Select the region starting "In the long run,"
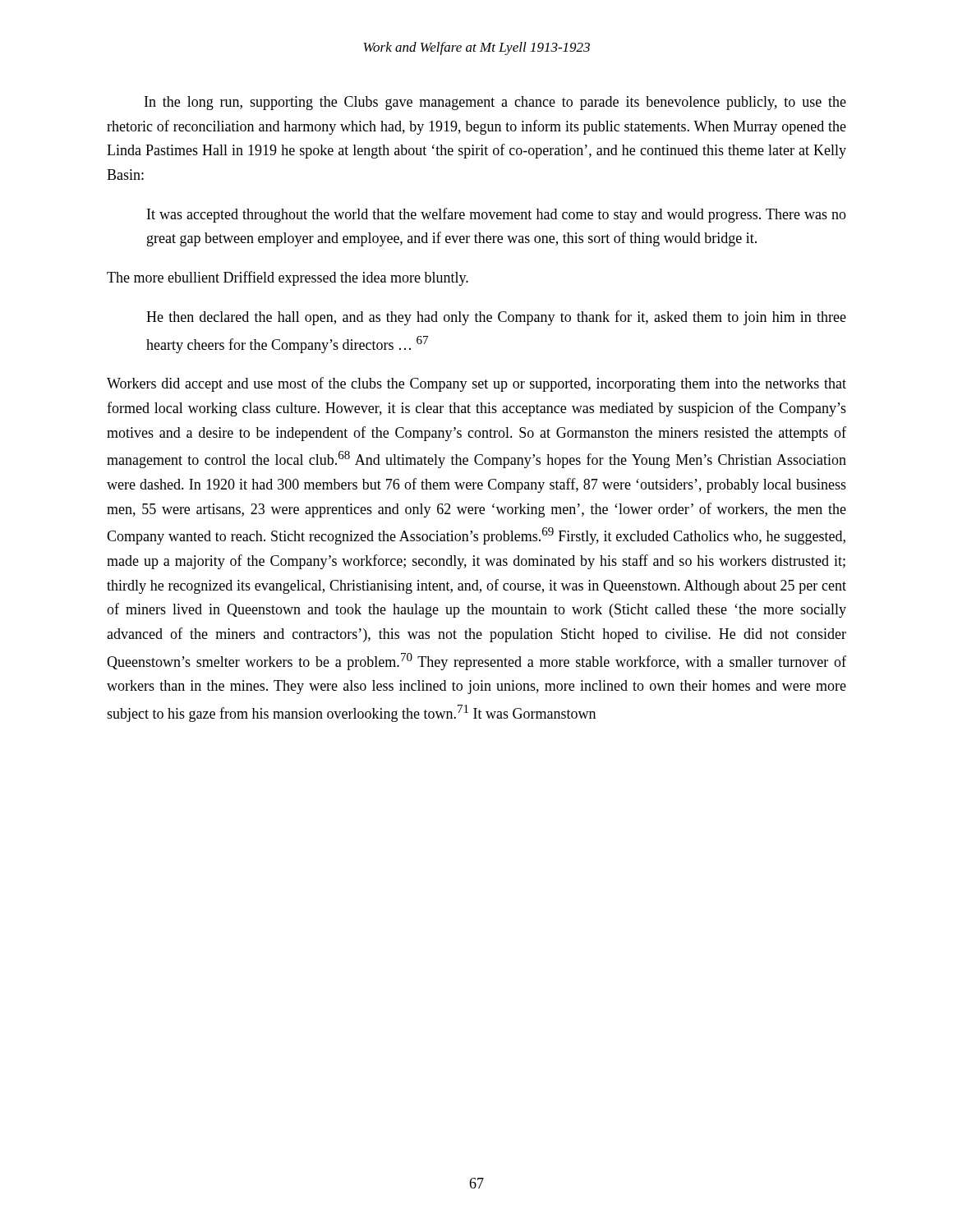 pos(476,139)
